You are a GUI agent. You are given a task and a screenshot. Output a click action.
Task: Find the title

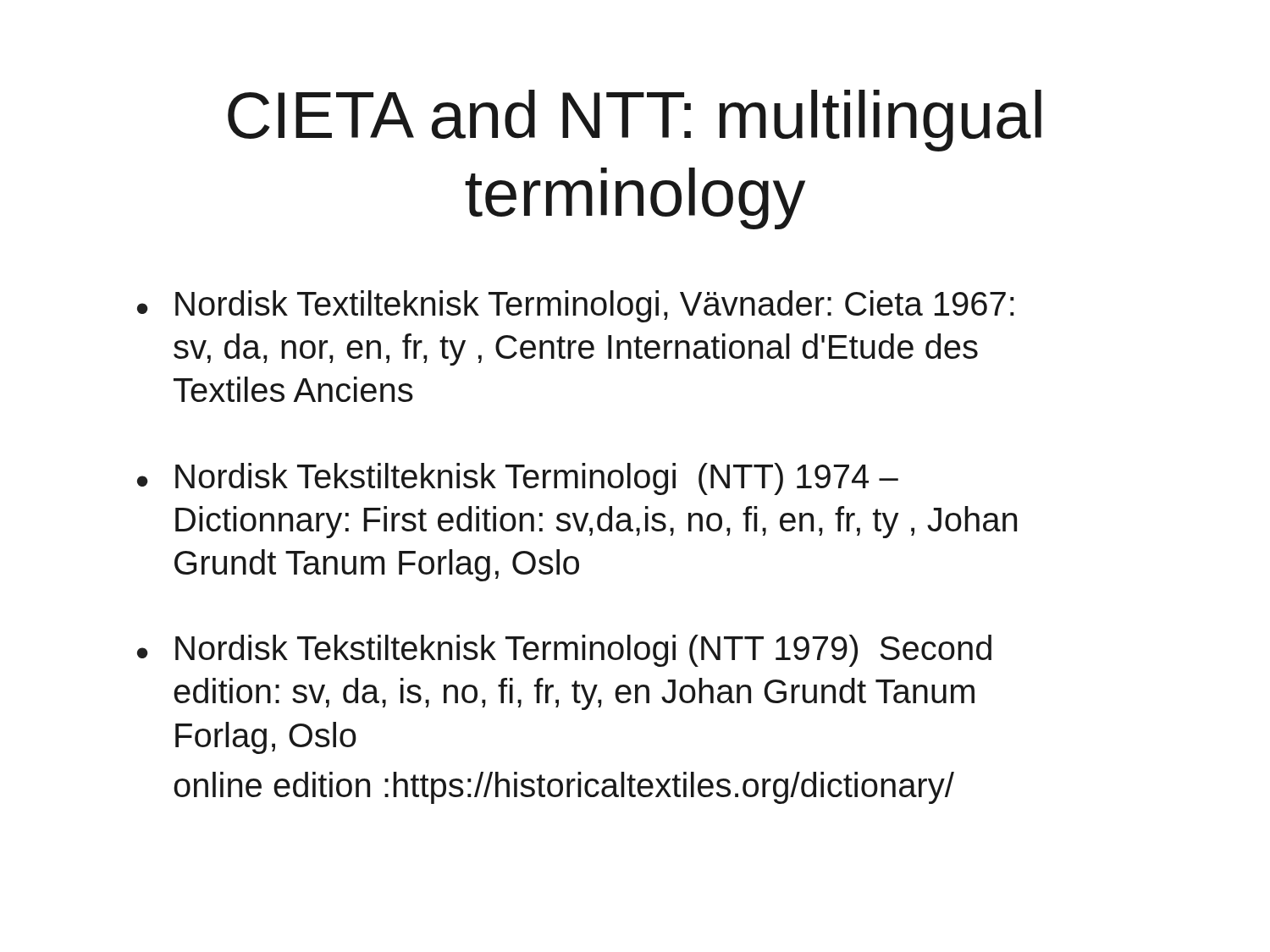click(x=635, y=154)
